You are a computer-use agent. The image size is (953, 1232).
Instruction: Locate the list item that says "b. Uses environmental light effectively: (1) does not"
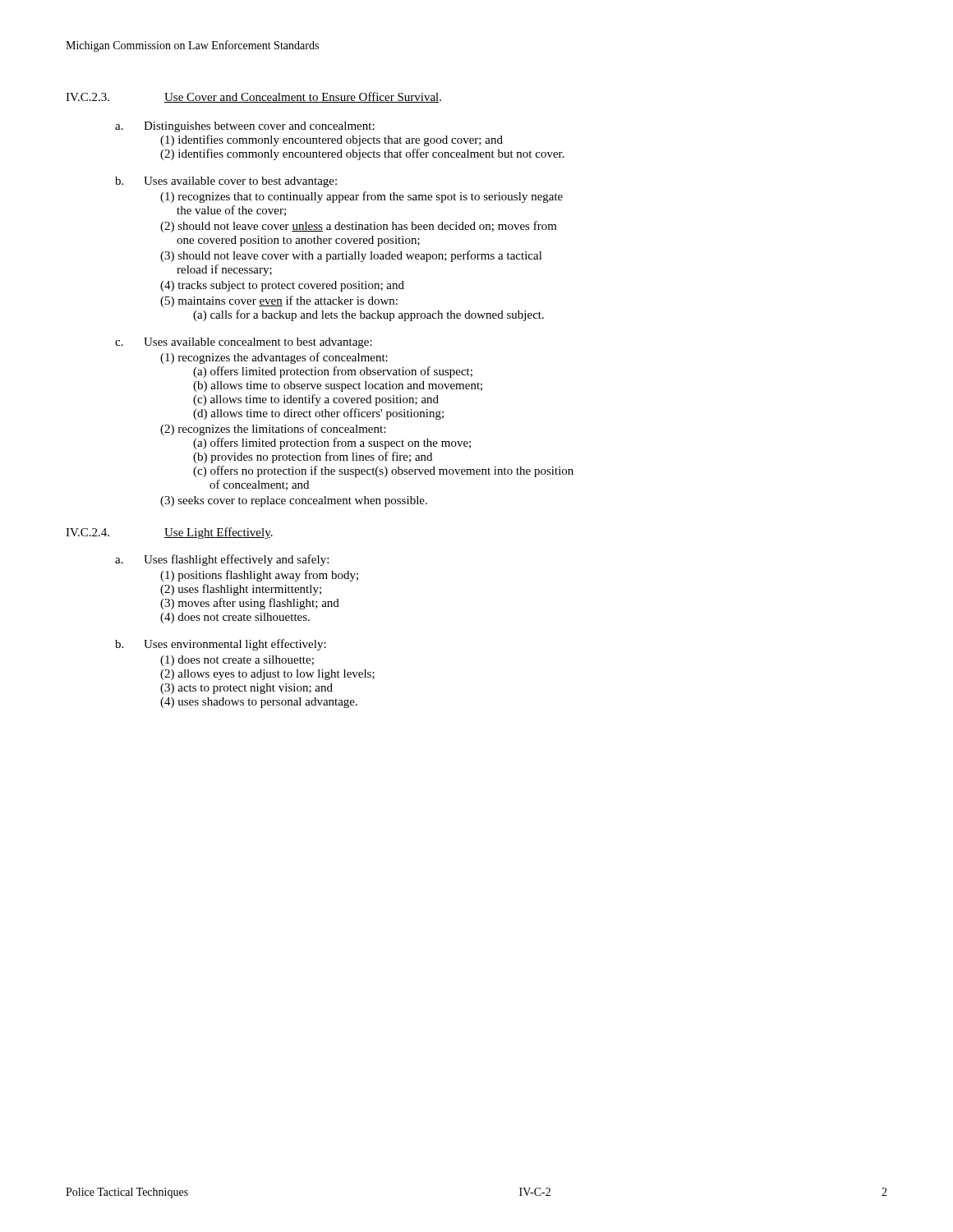pyautogui.click(x=221, y=645)
